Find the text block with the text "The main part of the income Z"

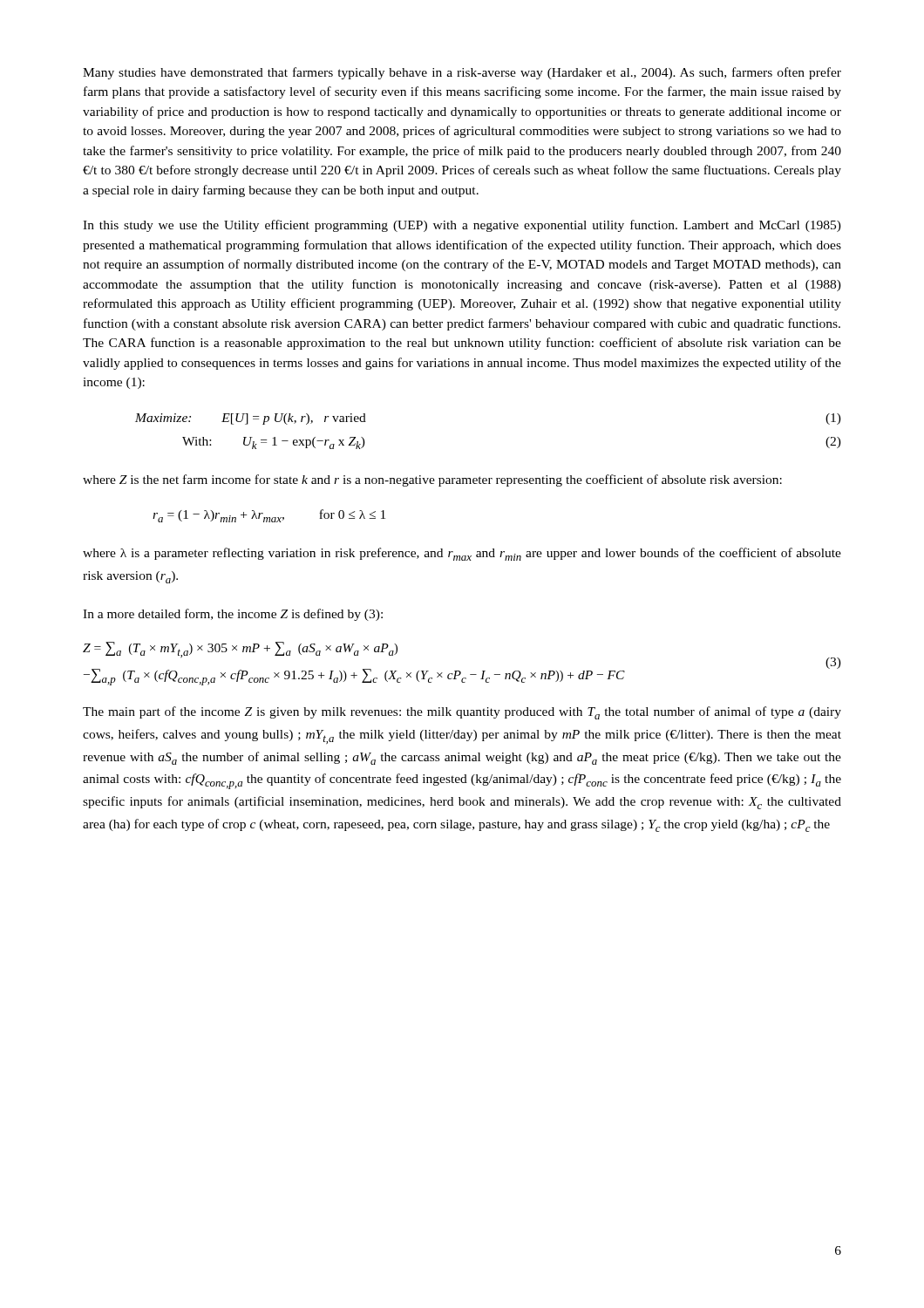coord(462,769)
